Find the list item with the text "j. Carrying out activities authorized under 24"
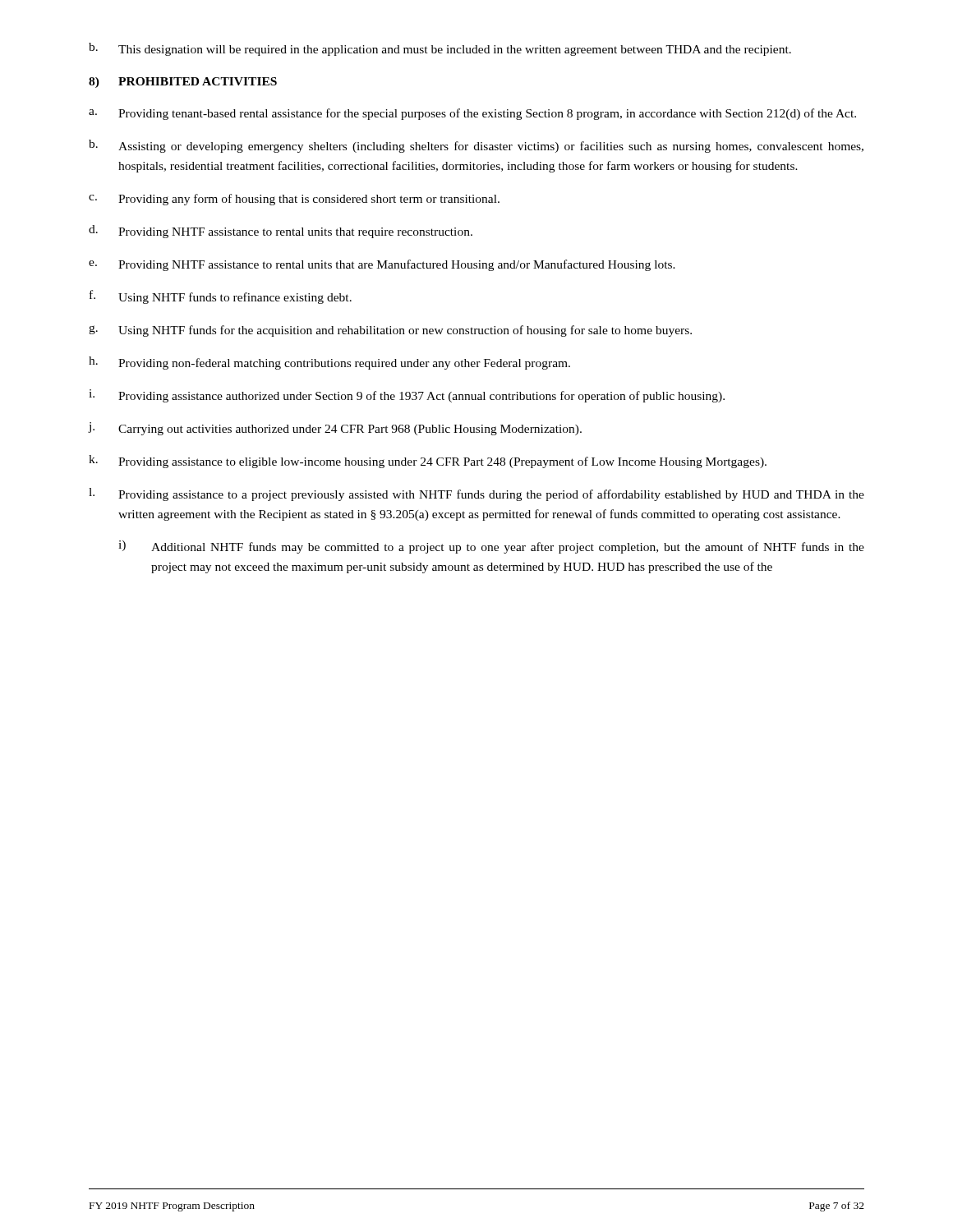 476,429
